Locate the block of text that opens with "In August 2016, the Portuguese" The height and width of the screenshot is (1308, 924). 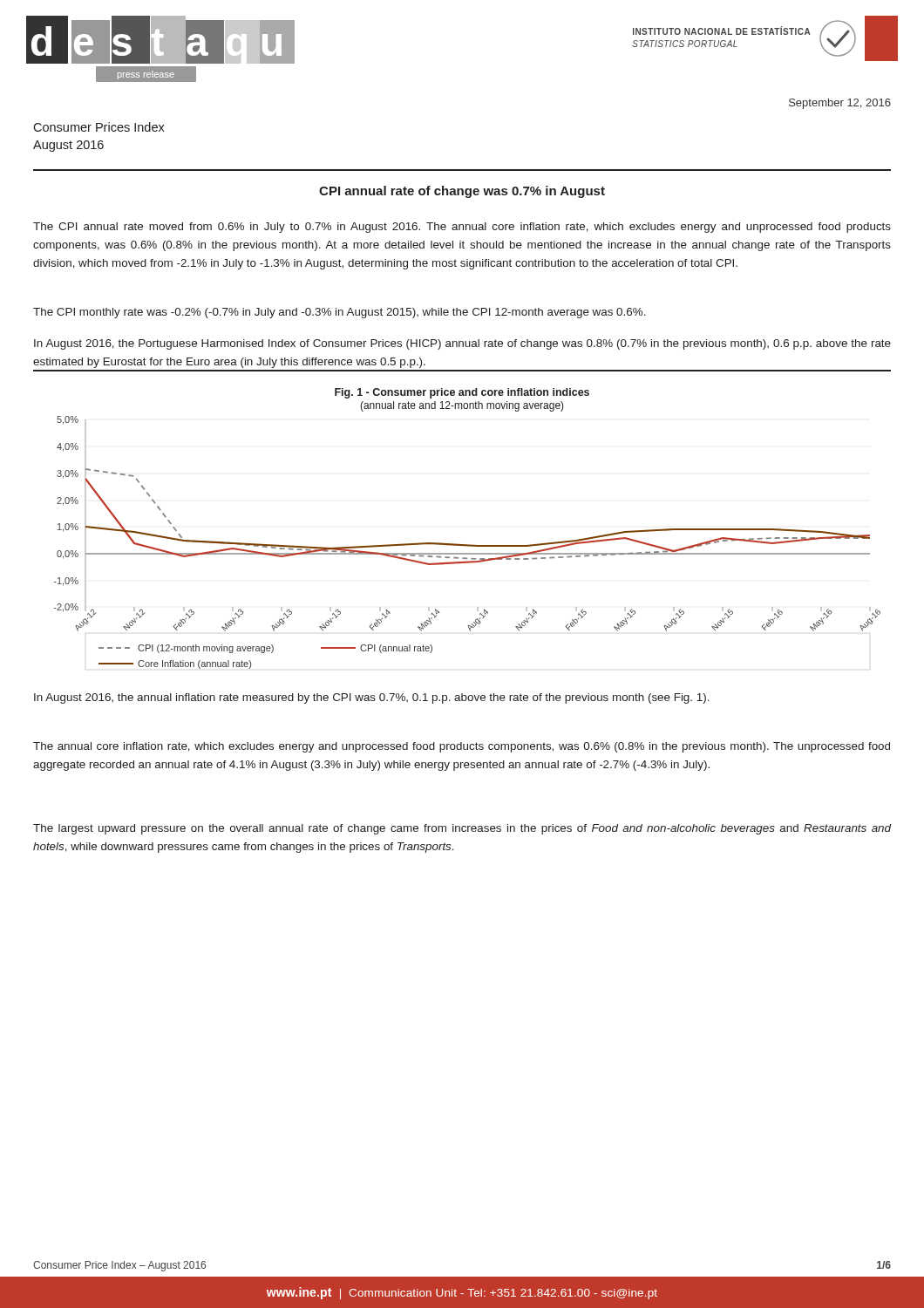coord(462,352)
